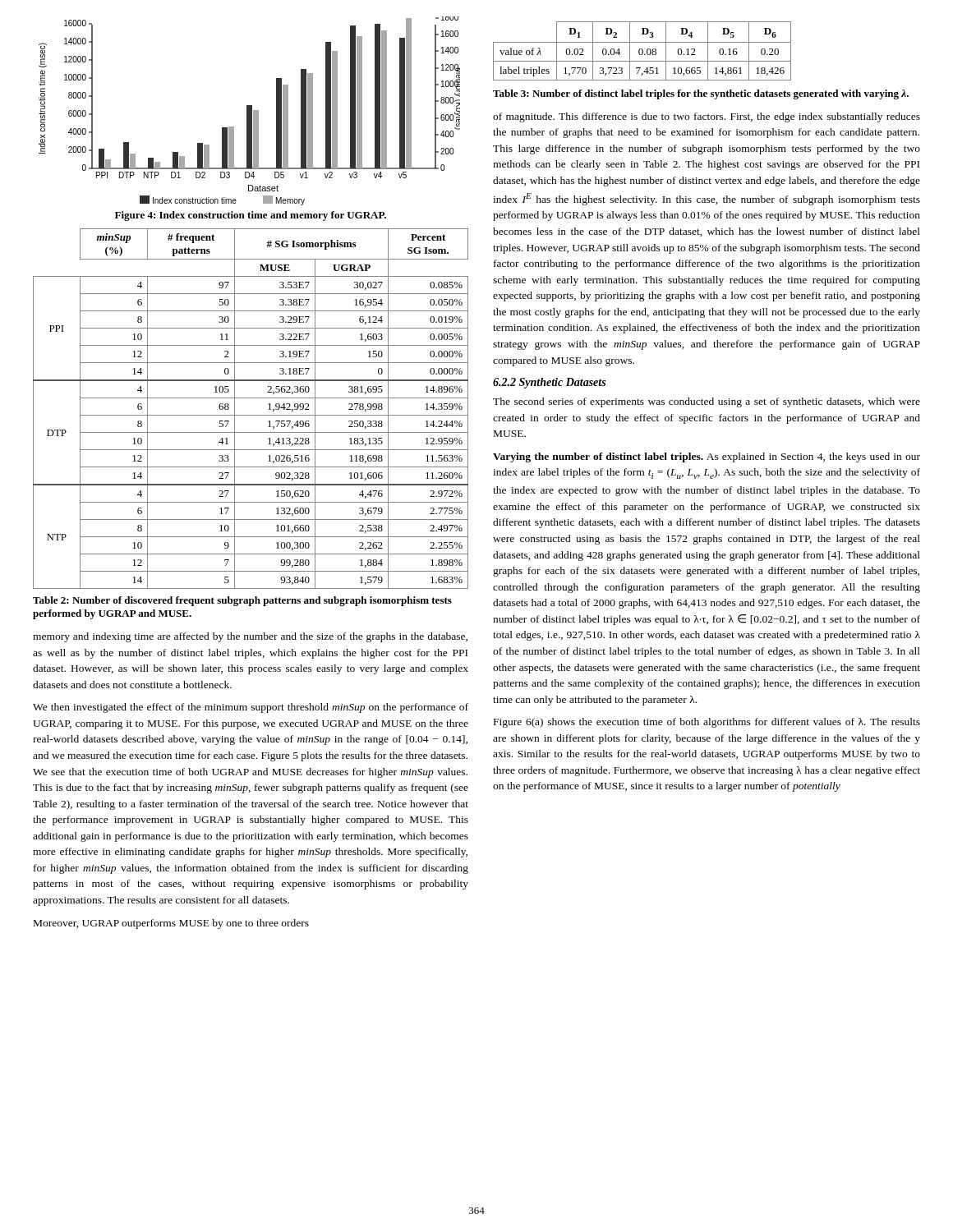Click the passage that begins "Varying the number of distinct label triples."
The width and height of the screenshot is (953, 1232).
pyautogui.click(x=707, y=578)
